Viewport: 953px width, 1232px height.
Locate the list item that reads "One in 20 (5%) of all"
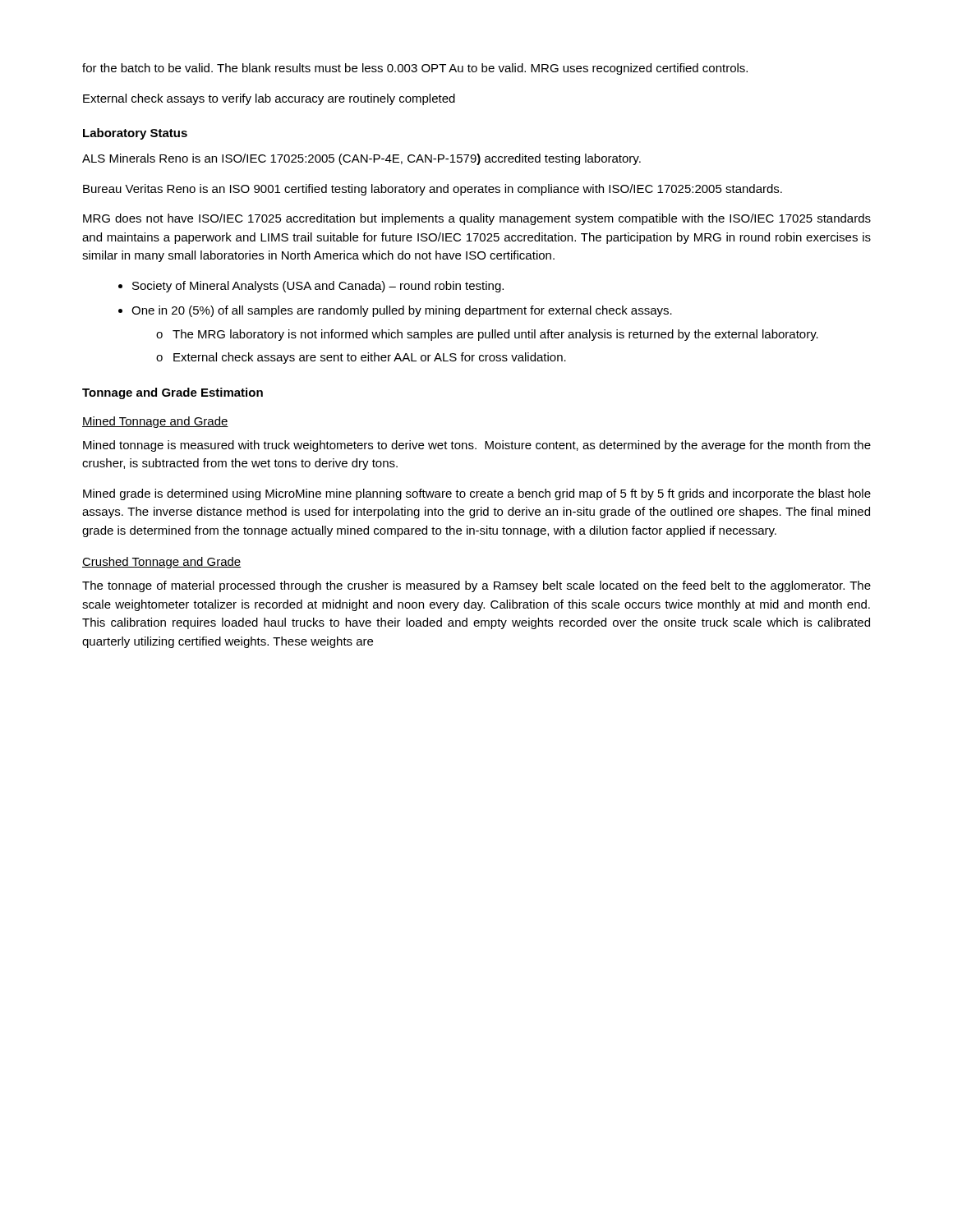coord(501,335)
